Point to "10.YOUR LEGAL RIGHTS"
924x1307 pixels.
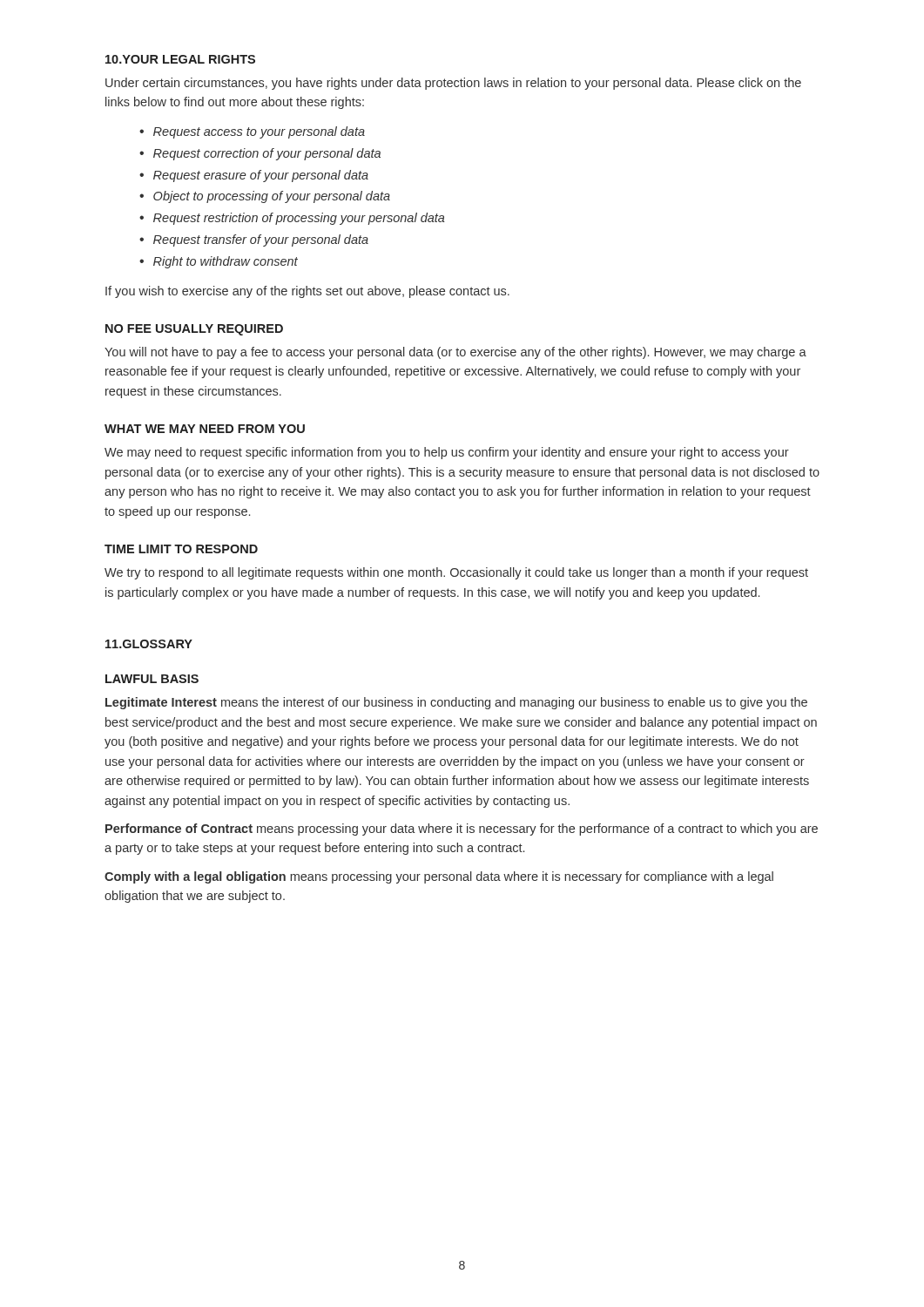pos(180,59)
